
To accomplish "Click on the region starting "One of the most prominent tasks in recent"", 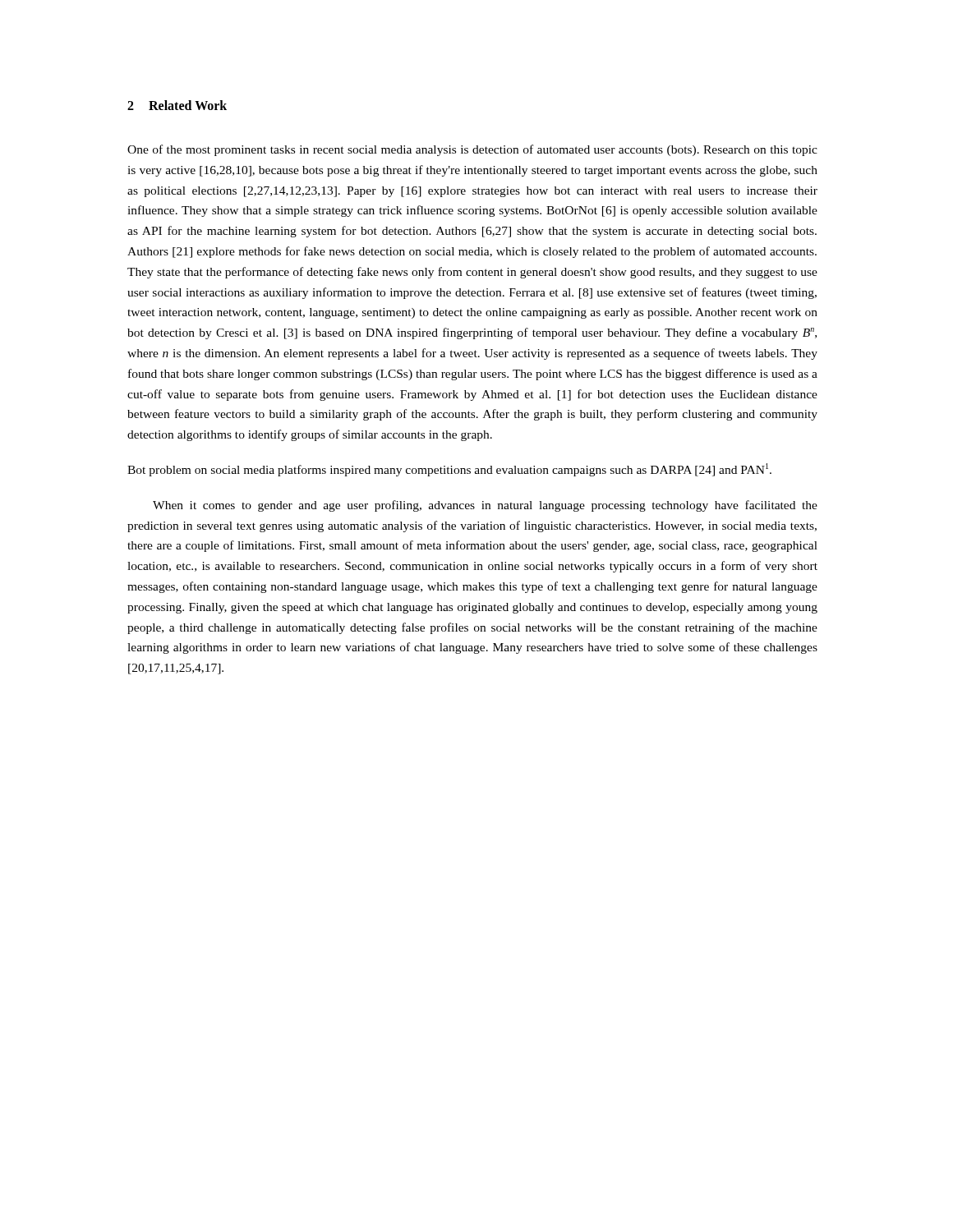I will click(x=472, y=292).
